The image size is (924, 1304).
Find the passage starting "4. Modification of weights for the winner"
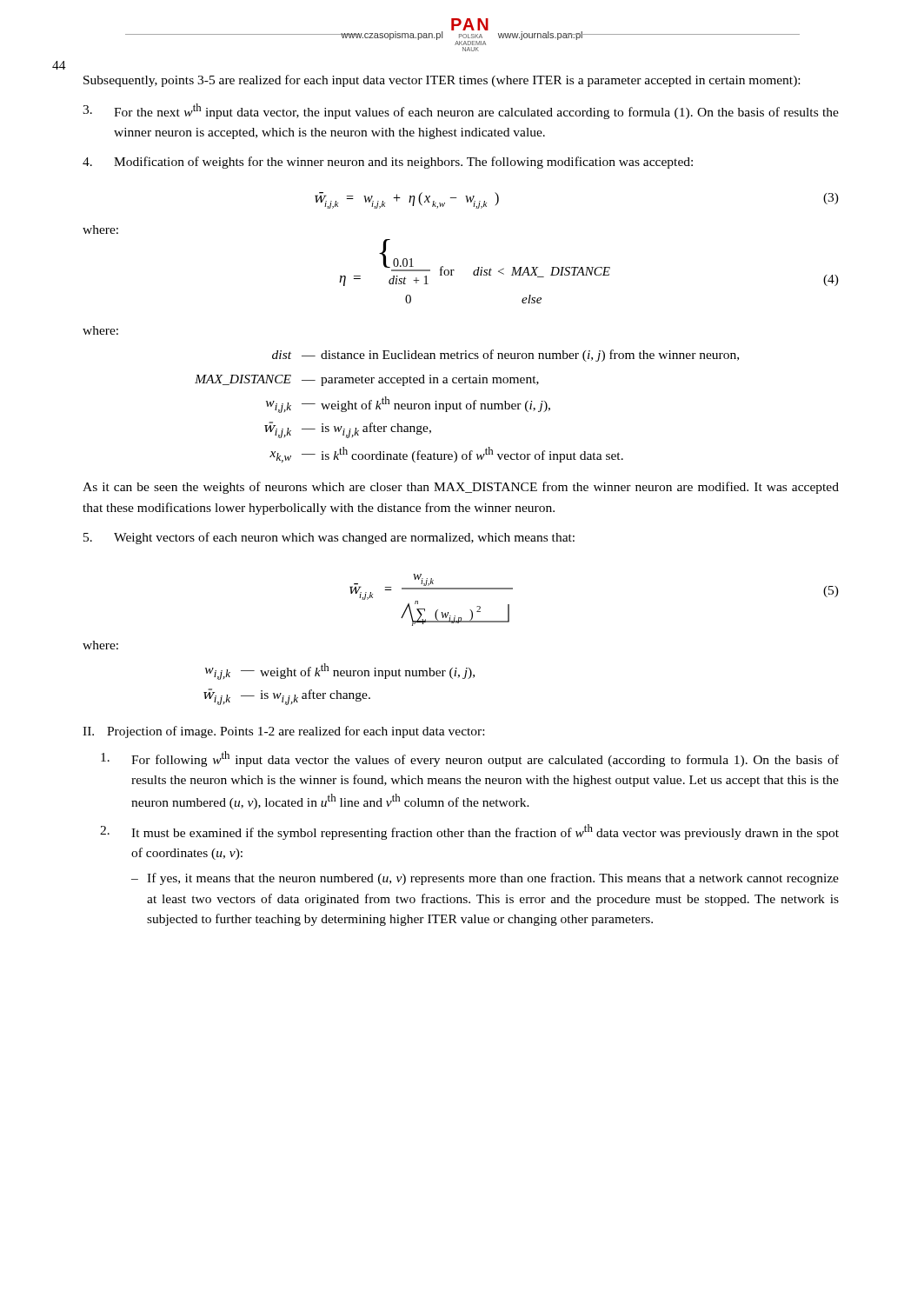coord(461,161)
